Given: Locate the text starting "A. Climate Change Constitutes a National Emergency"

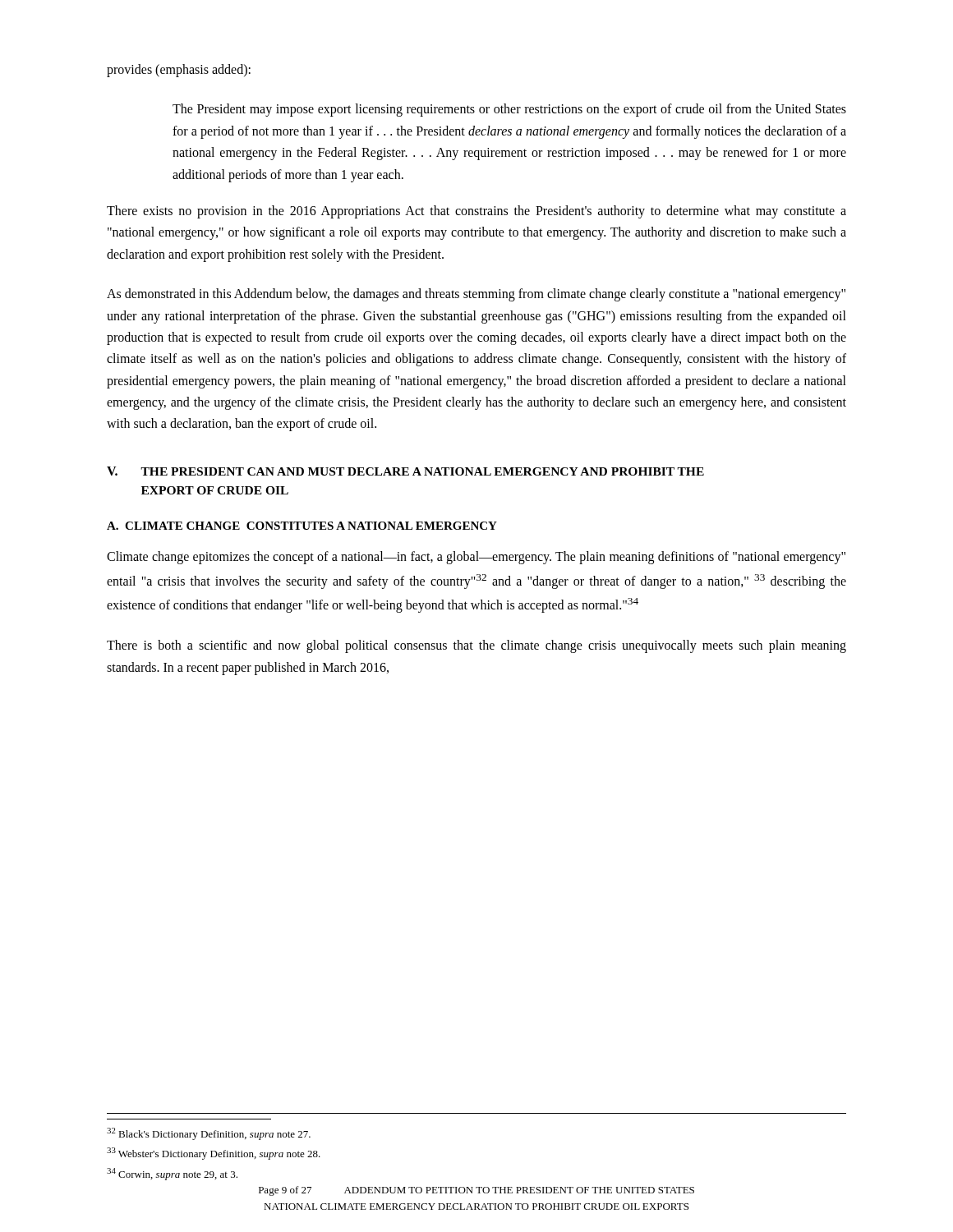Looking at the screenshot, I should [302, 526].
